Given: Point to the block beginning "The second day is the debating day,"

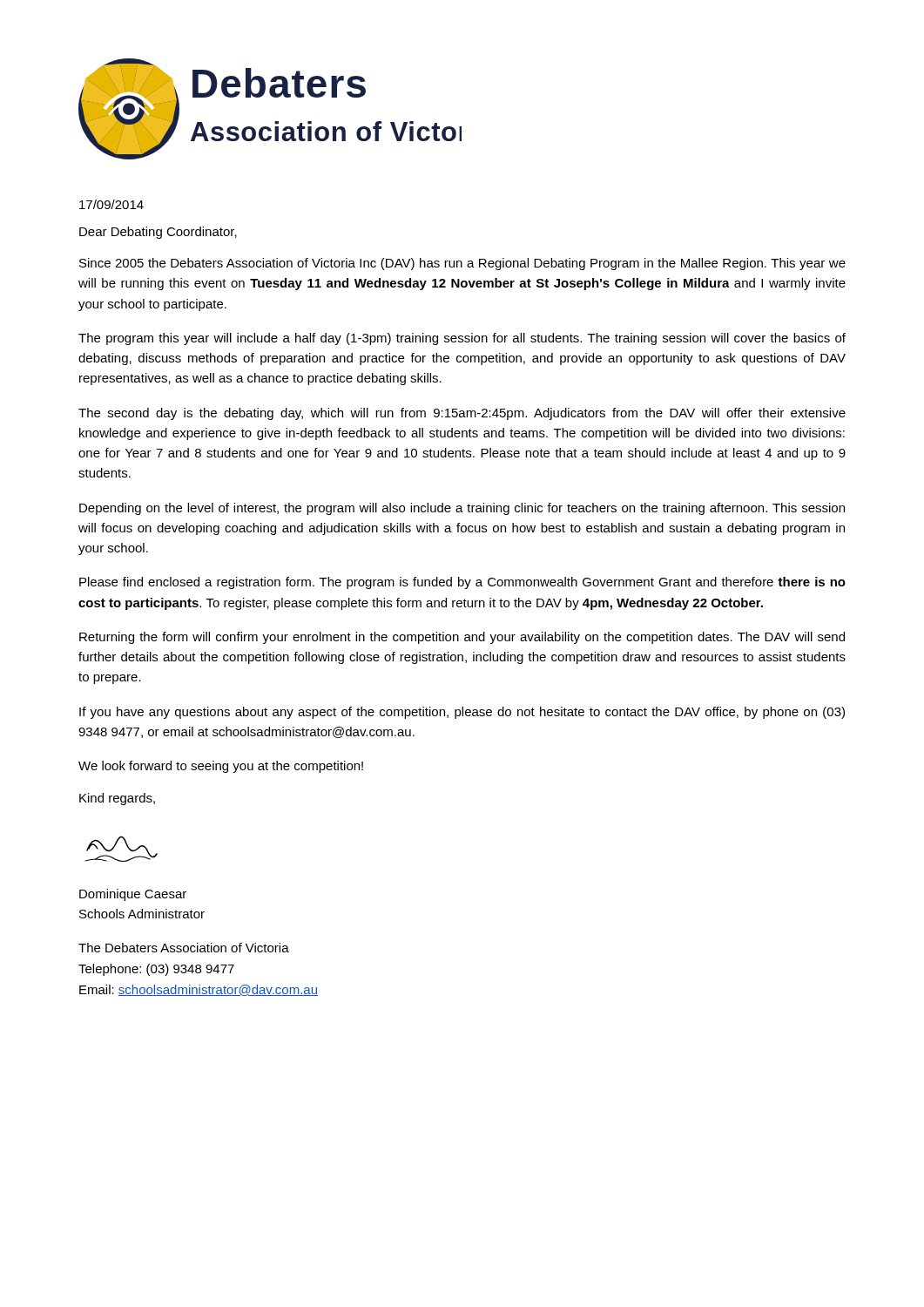Looking at the screenshot, I should tap(462, 443).
